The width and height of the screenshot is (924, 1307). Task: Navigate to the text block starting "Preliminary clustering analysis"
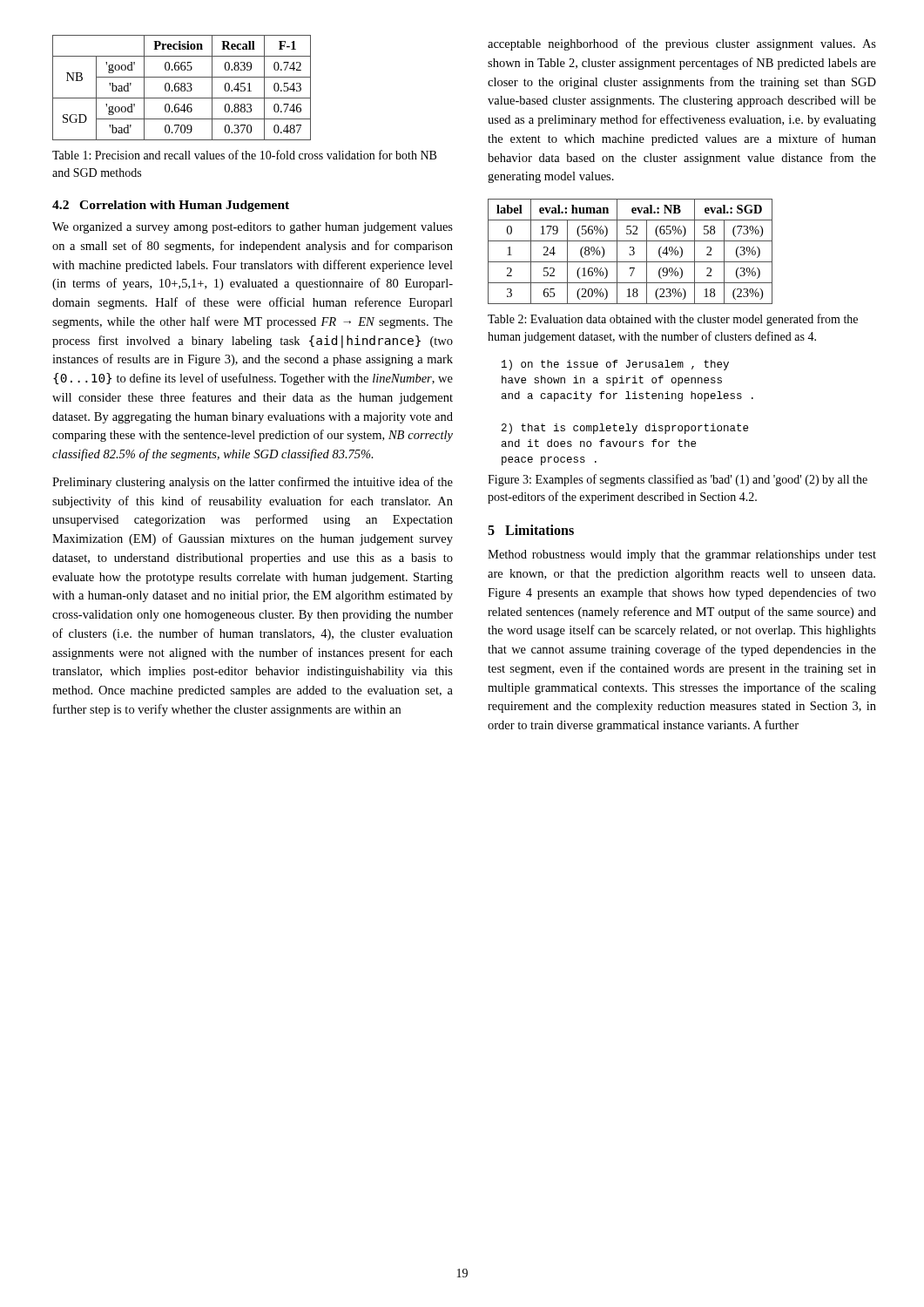coord(253,596)
